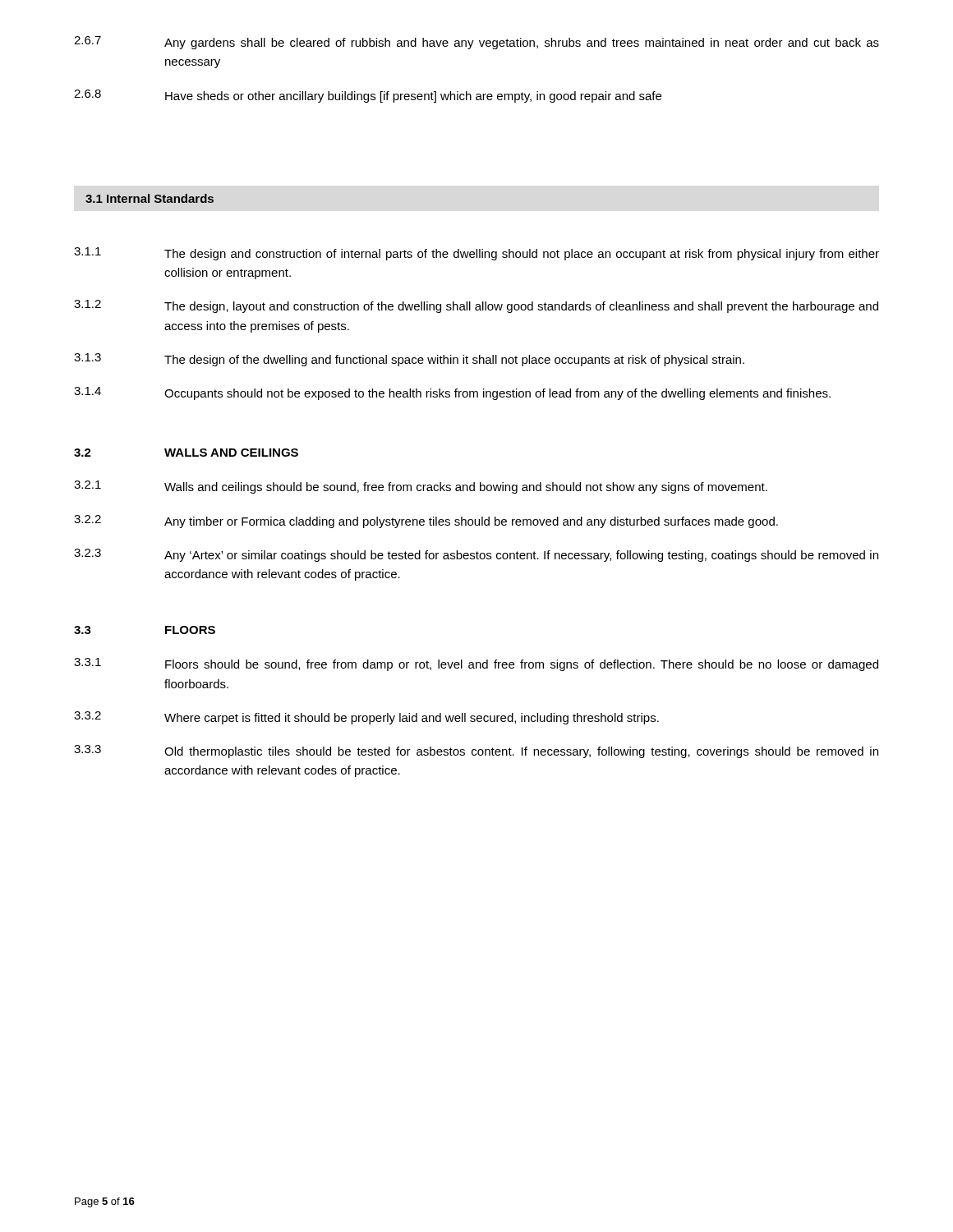Screen dimensions: 1232x953
Task: Find the list item with the text "3.1.2 The design,"
Action: (476, 316)
